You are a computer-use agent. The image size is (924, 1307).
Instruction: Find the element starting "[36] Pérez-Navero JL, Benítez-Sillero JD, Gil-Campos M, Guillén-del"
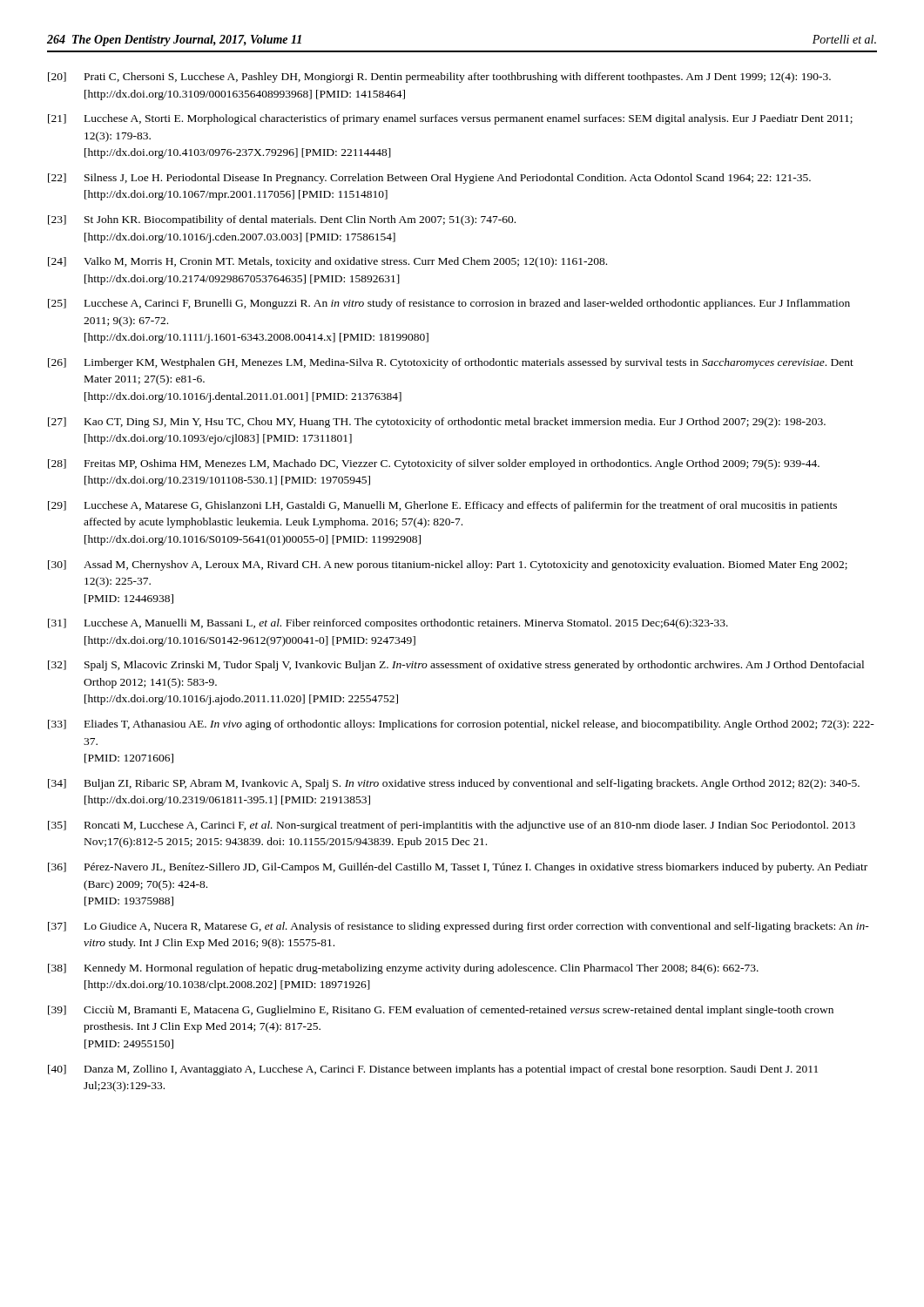[x=458, y=868]
